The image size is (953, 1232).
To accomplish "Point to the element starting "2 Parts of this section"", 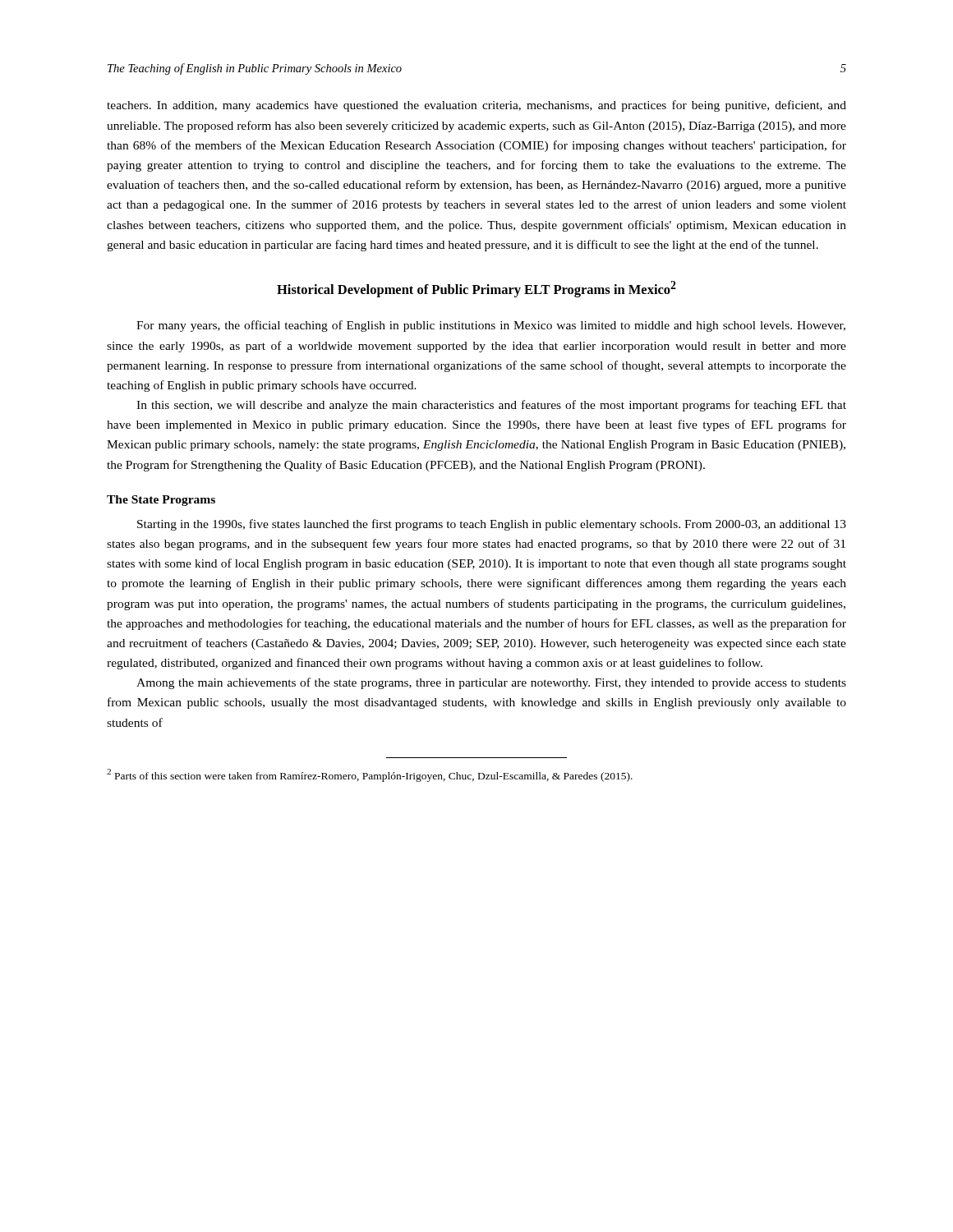I will click(x=370, y=774).
